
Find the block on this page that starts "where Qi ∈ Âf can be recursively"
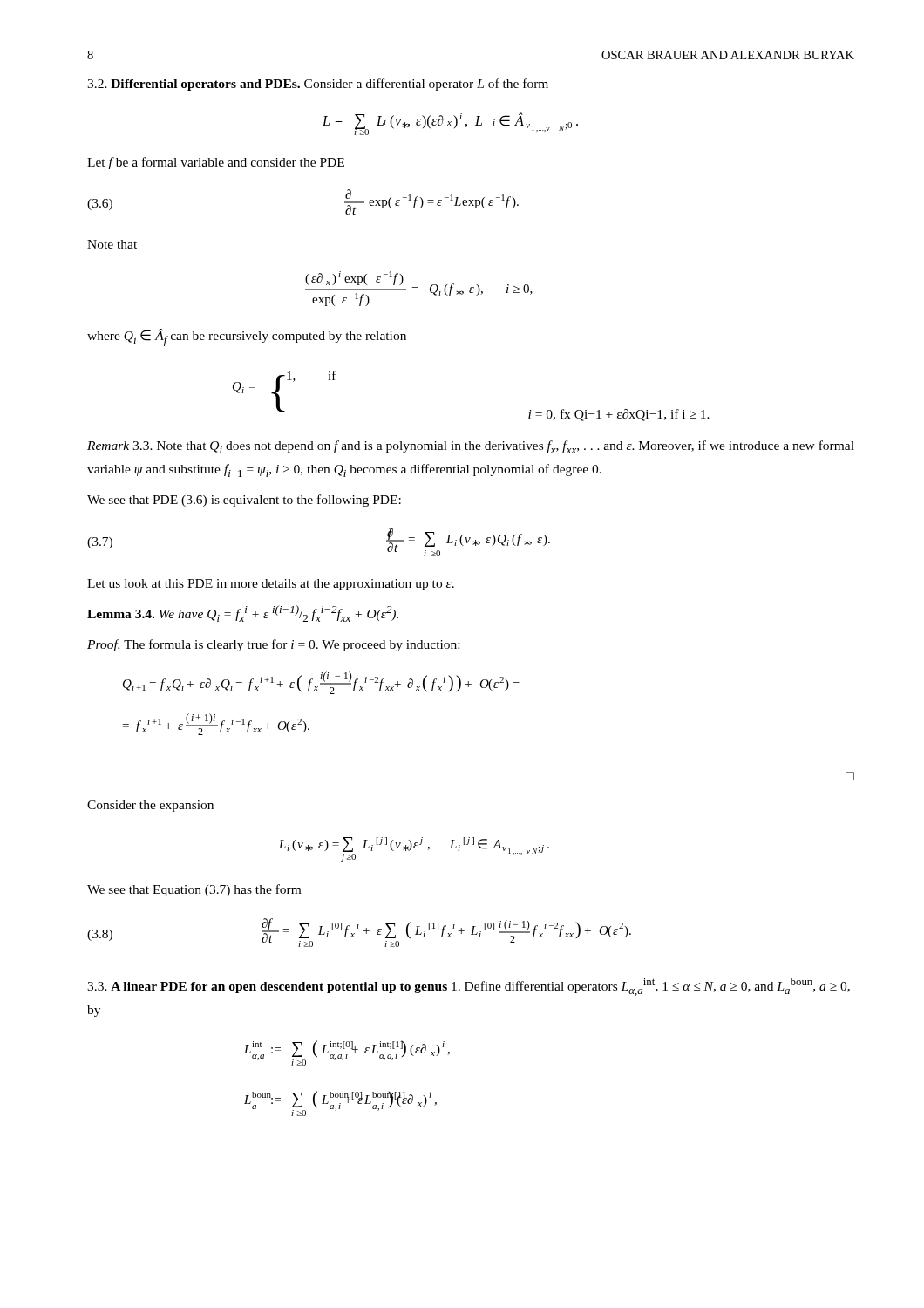pos(247,337)
